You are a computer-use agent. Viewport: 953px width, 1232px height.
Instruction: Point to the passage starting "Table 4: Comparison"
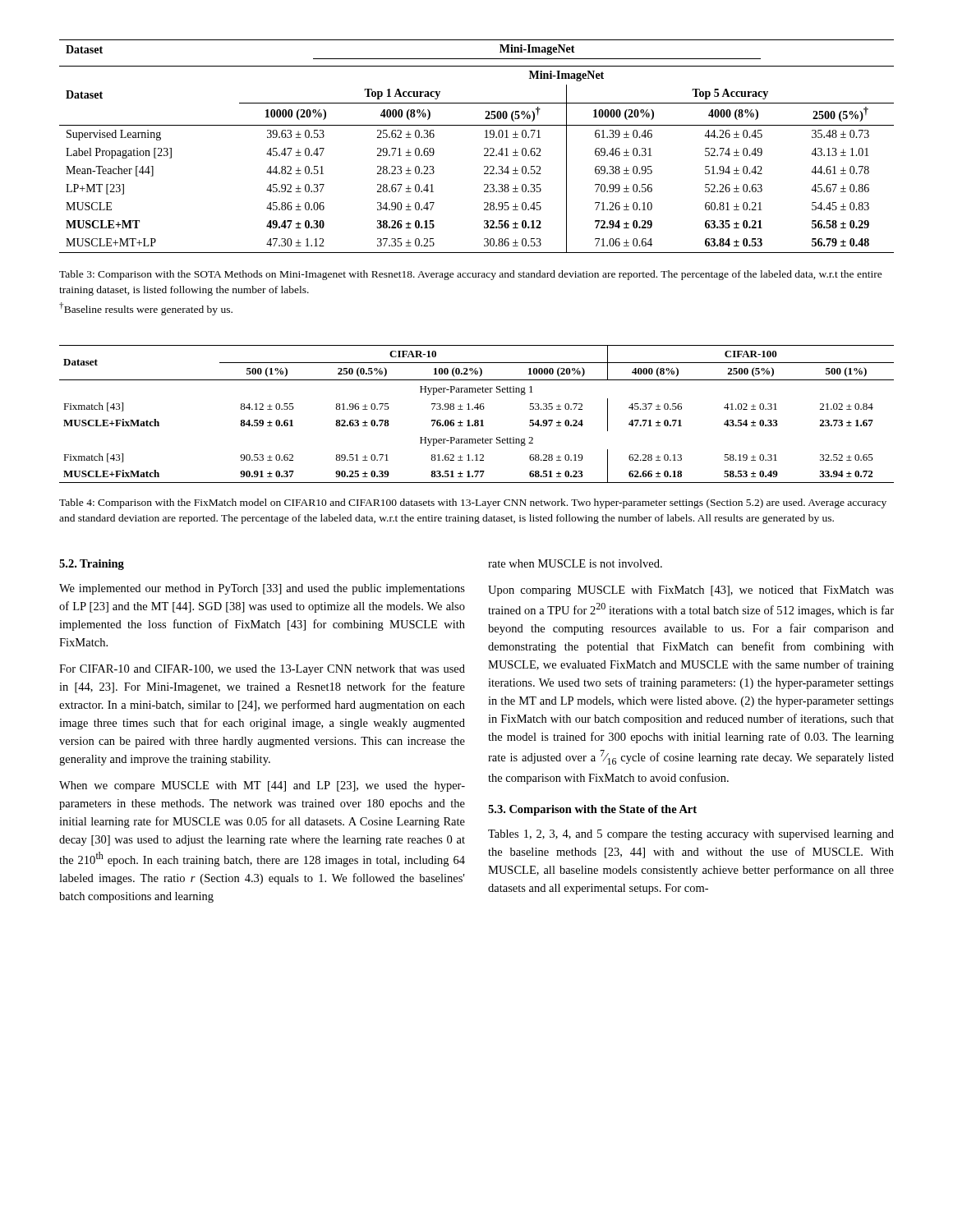(x=476, y=510)
